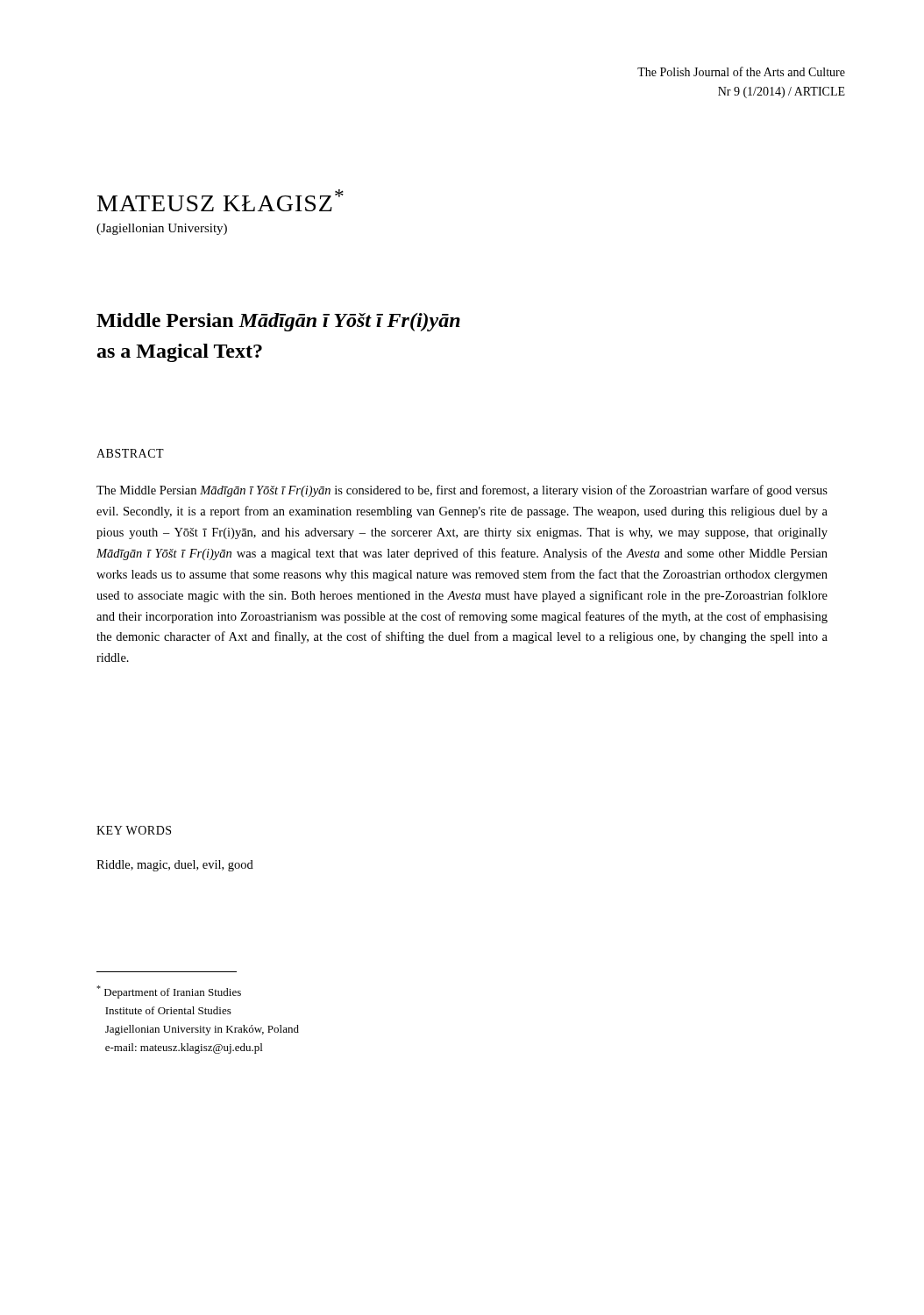Click where it says "KEY WORDS"

tap(134, 831)
